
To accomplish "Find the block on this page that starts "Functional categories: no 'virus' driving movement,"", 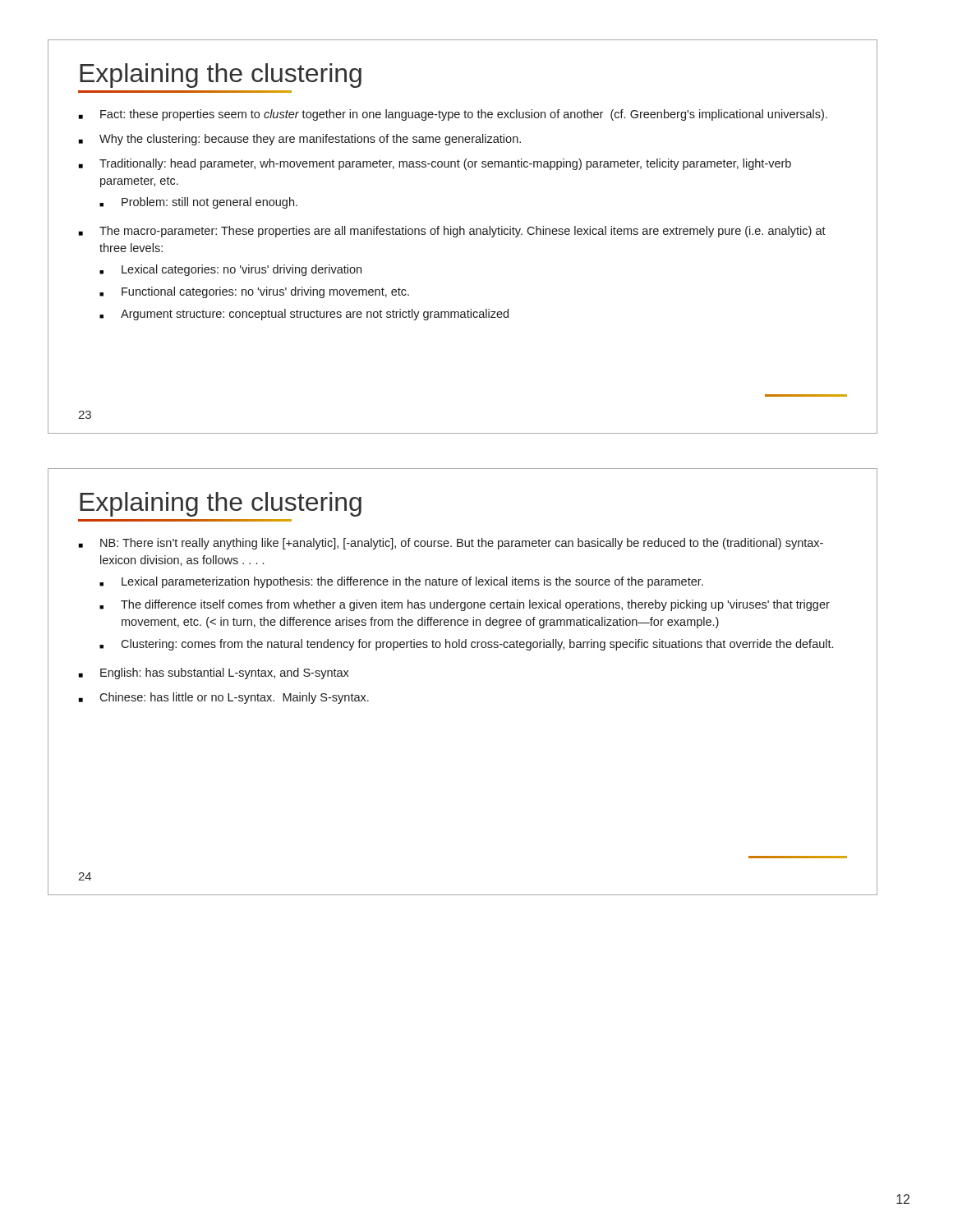I will [x=254, y=292].
